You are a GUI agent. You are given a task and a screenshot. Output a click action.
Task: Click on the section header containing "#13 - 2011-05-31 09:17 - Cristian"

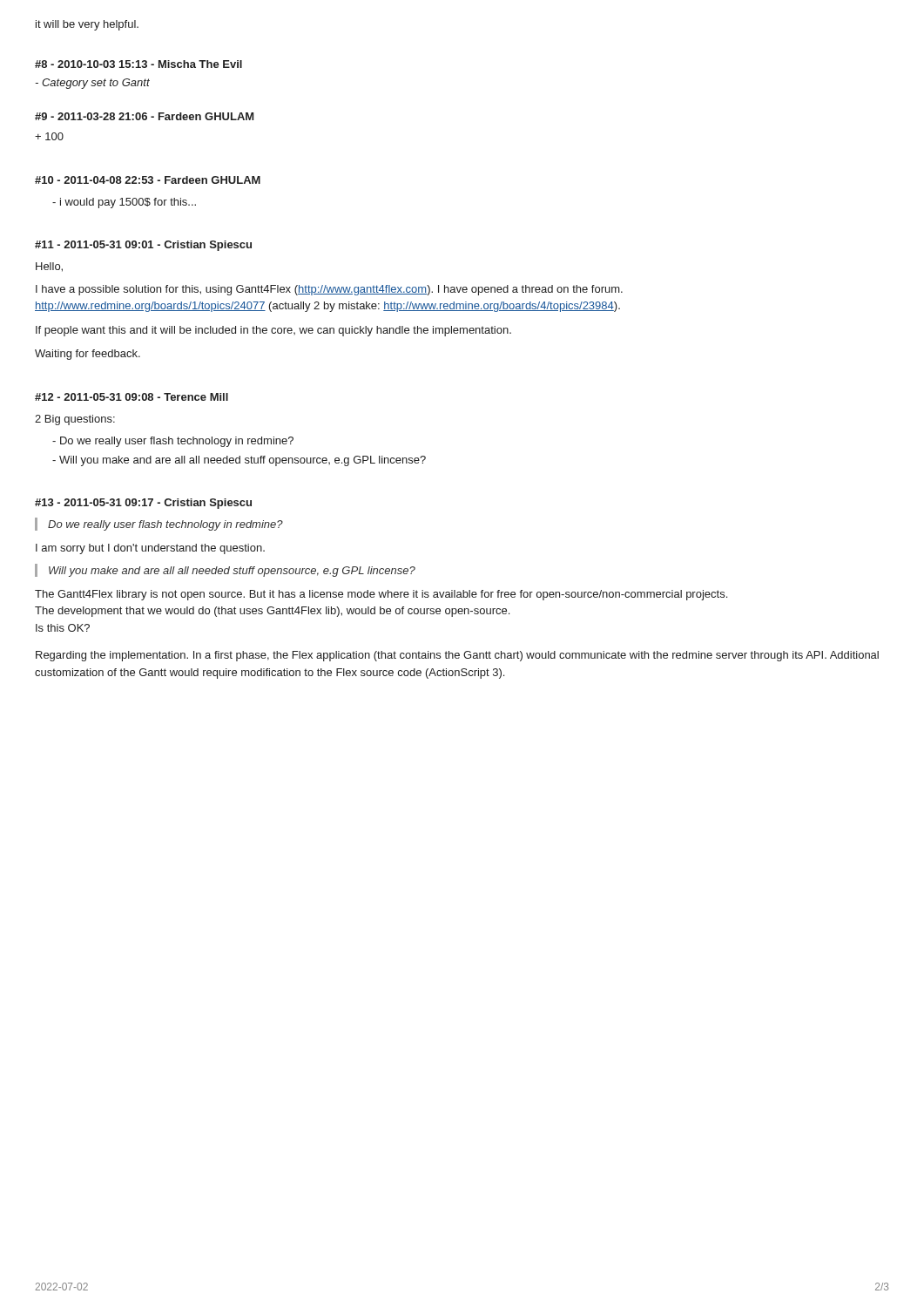[144, 502]
